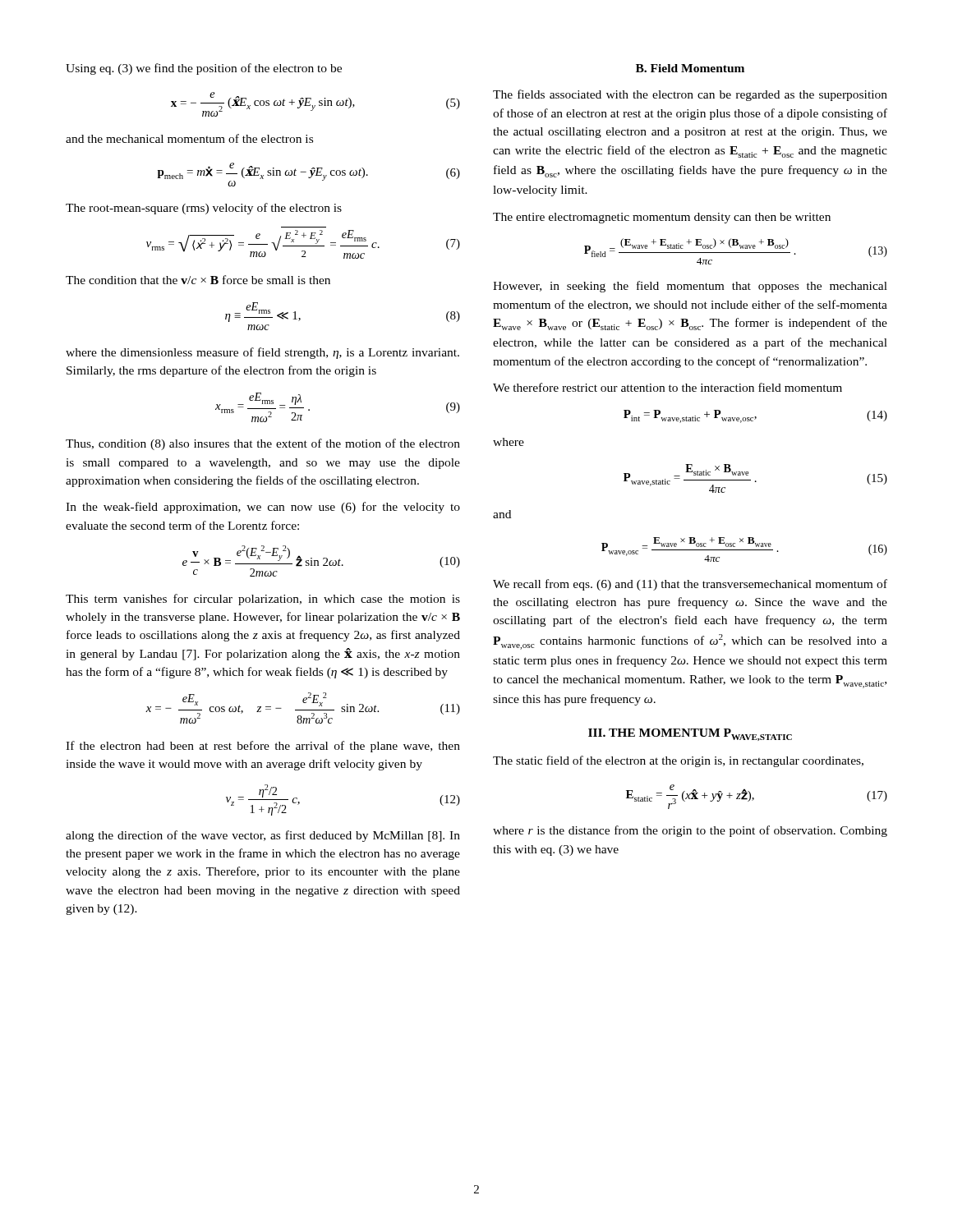Viewport: 953px width, 1232px height.
Task: Point to the element starting "Estatic = er3 (xx̂ + yŷ"
Action: pyautogui.click(x=690, y=796)
